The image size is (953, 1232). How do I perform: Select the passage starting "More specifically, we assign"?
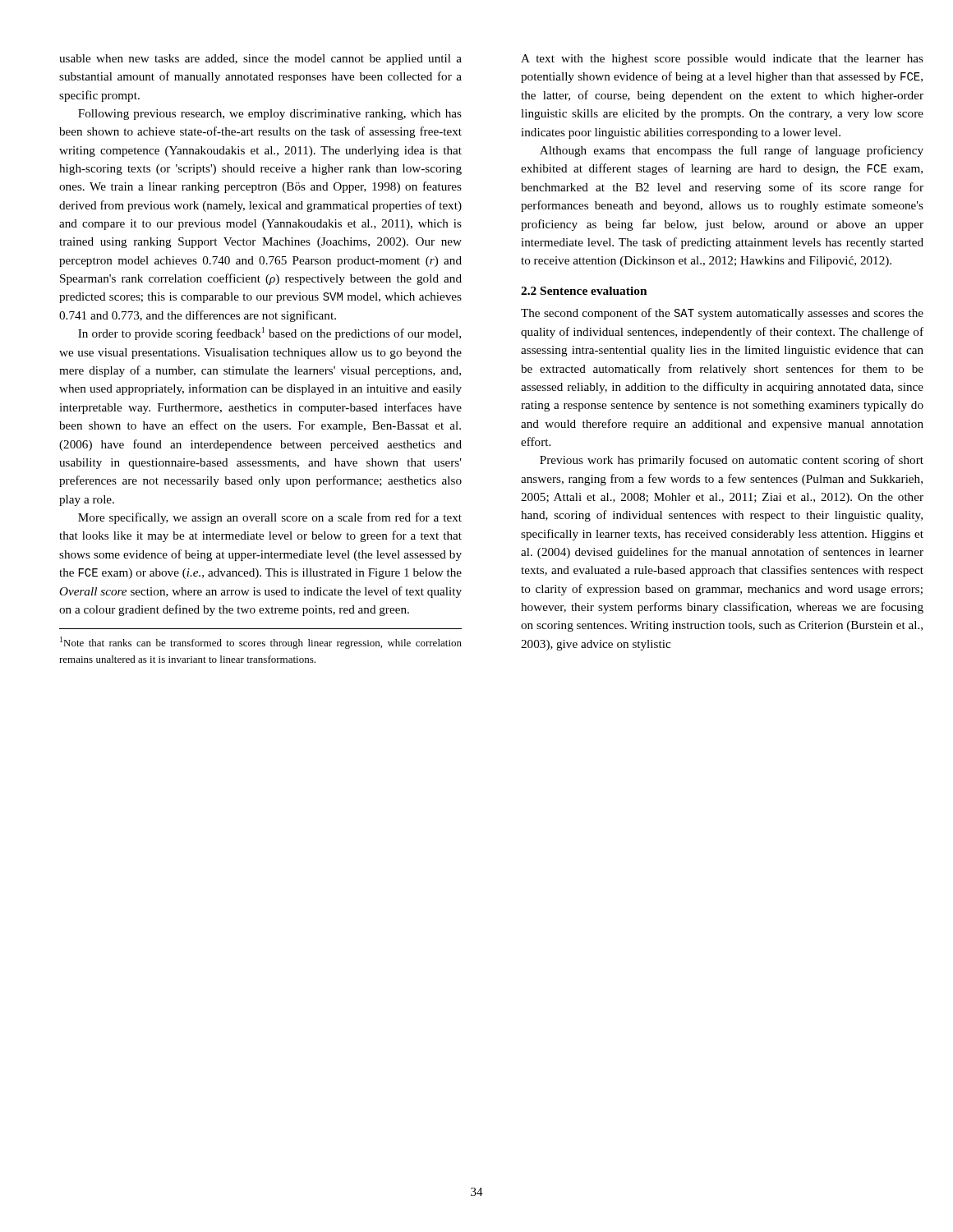260,563
